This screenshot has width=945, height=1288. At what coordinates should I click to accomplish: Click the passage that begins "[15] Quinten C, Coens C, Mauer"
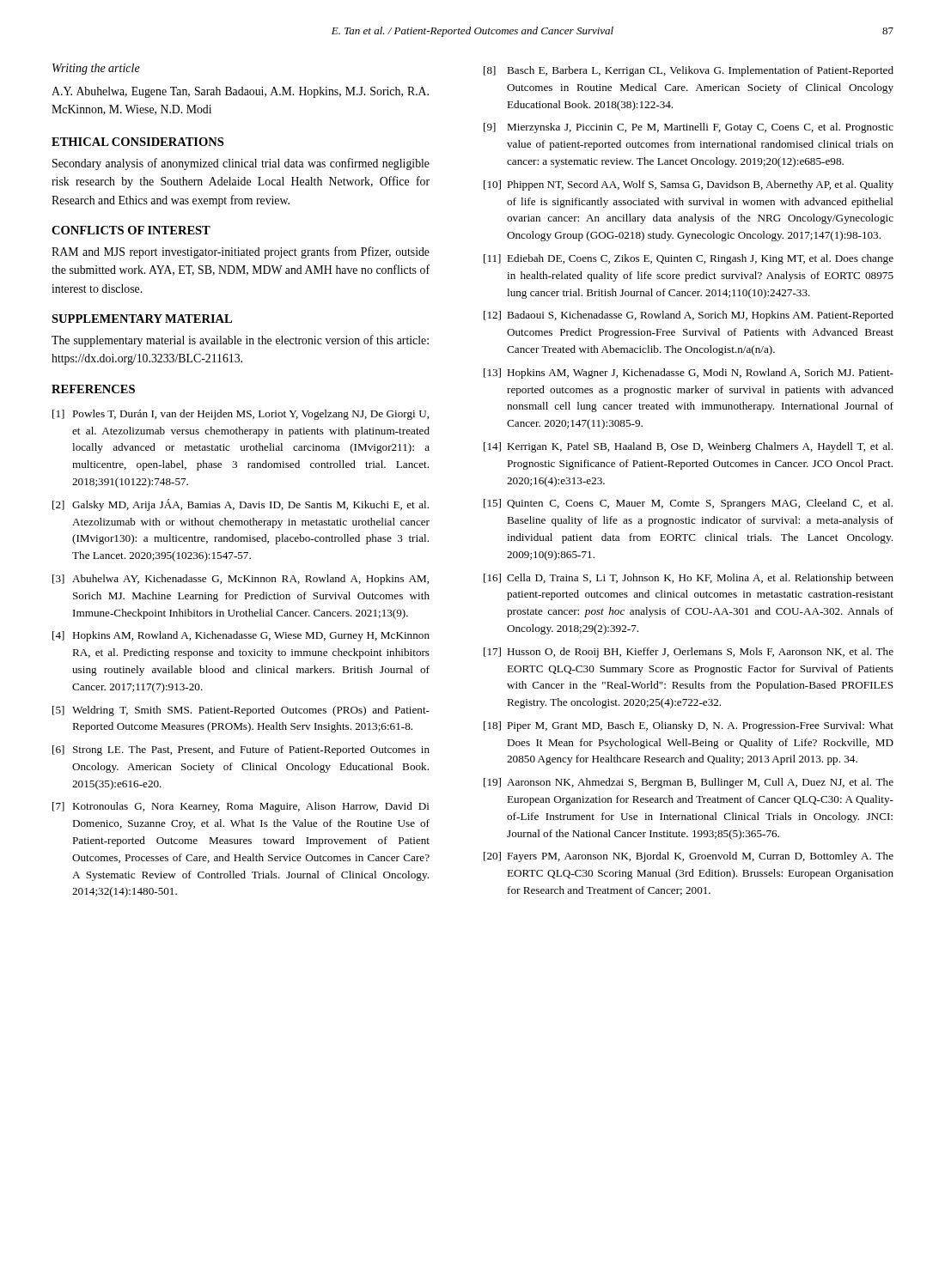point(688,529)
